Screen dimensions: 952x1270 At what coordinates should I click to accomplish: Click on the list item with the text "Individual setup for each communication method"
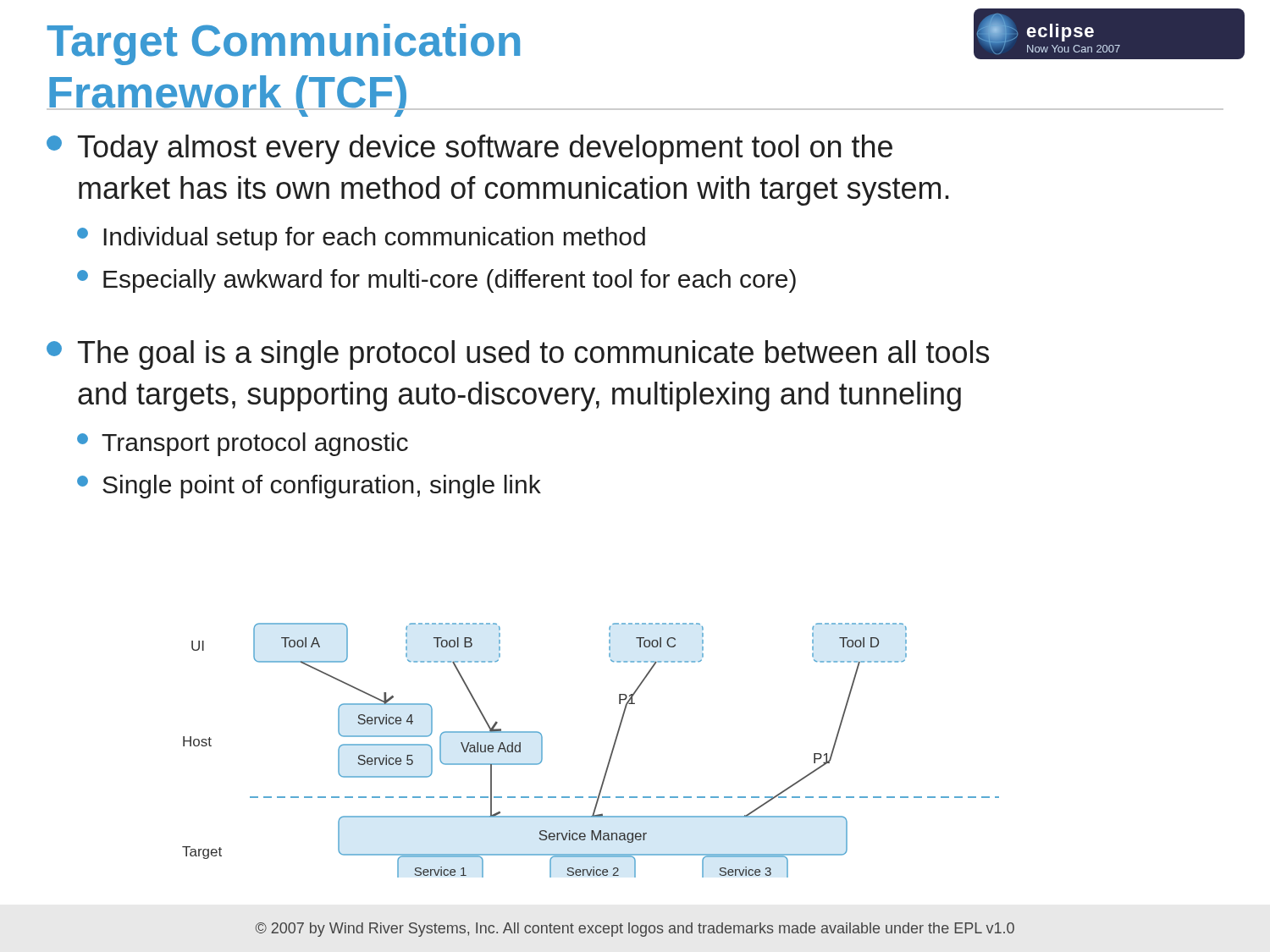(x=362, y=237)
